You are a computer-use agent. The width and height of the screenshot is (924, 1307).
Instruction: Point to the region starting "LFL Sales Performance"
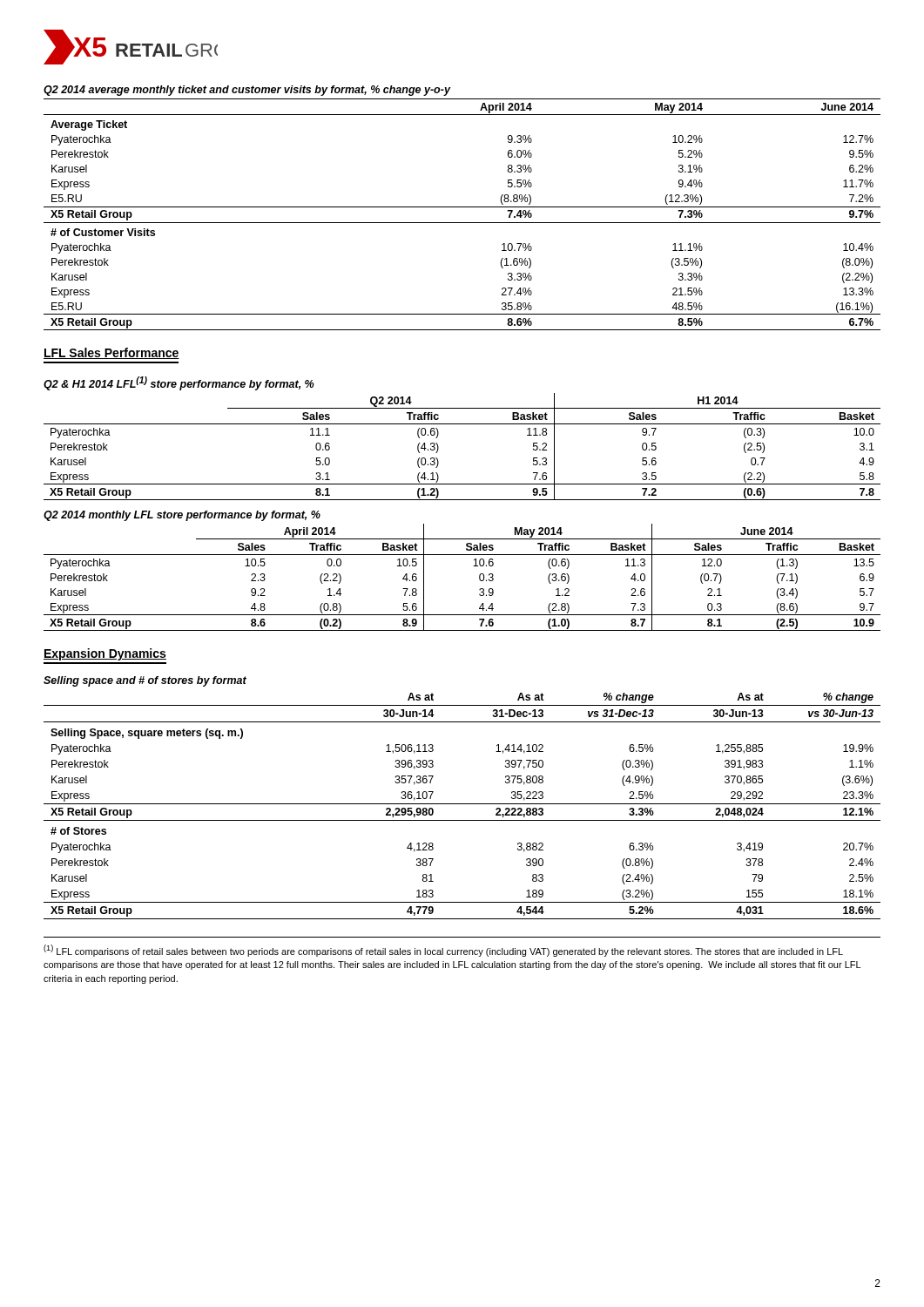[111, 353]
